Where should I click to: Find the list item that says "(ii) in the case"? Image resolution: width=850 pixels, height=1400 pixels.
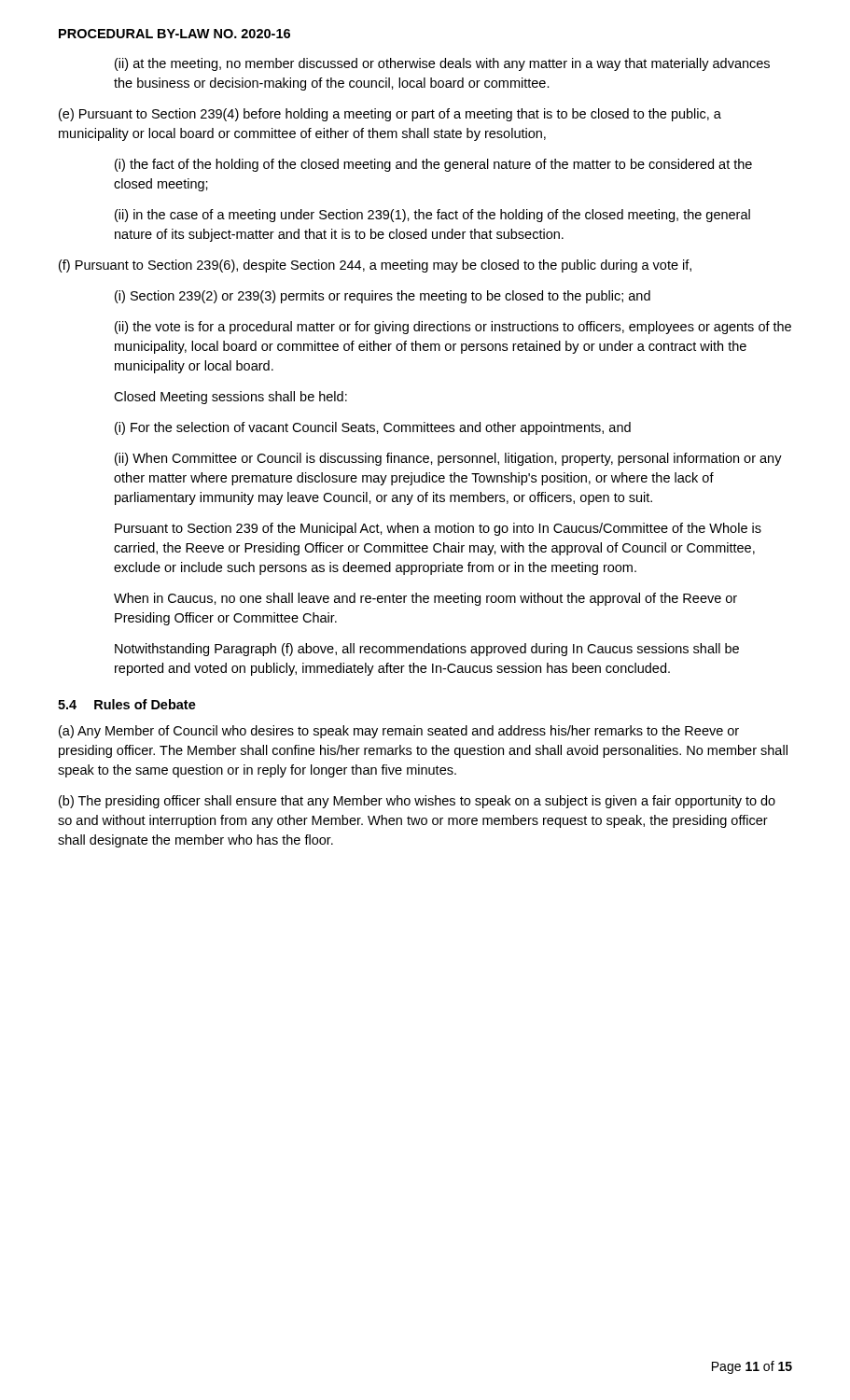click(453, 225)
